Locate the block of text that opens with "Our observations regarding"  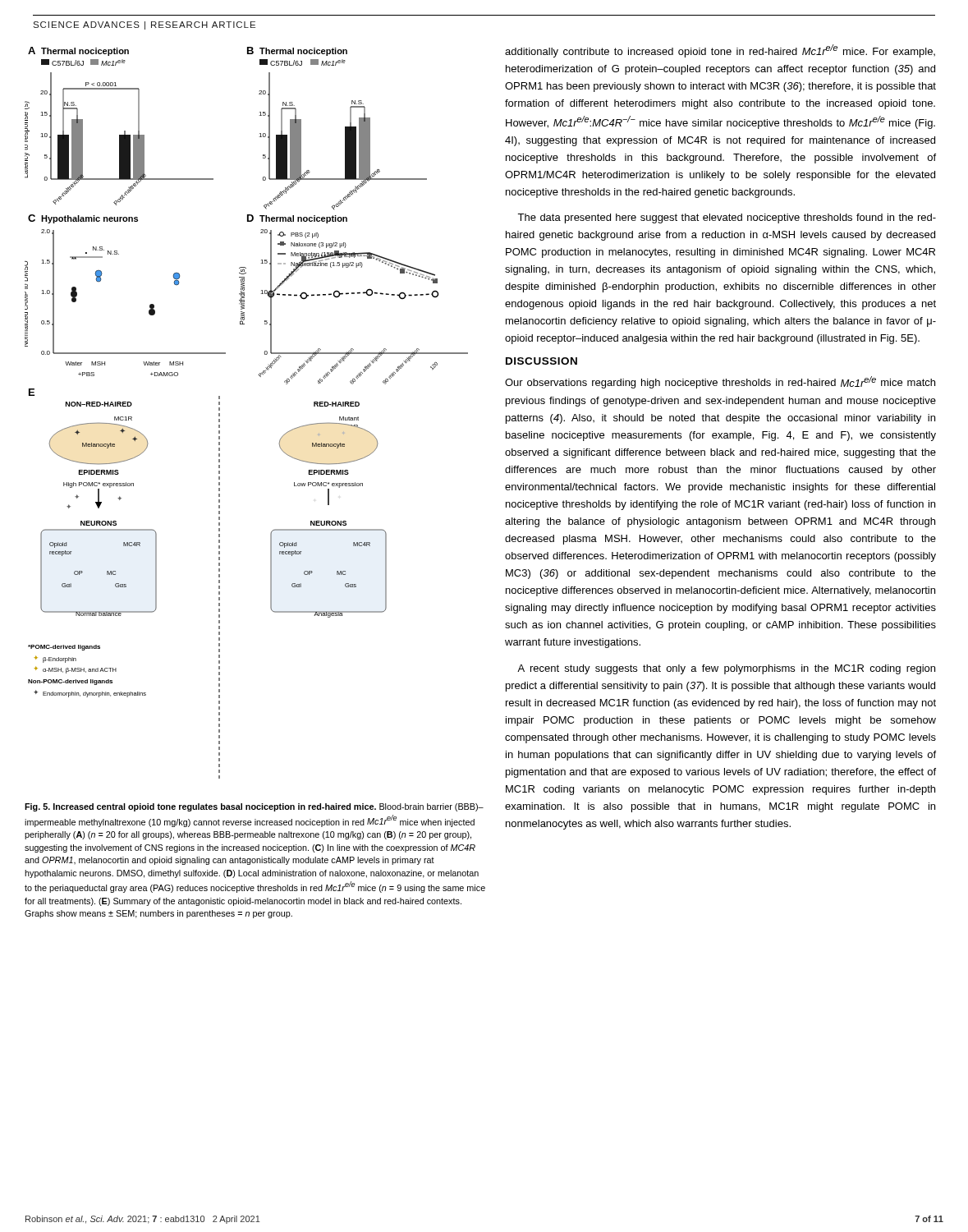pyautogui.click(x=720, y=602)
